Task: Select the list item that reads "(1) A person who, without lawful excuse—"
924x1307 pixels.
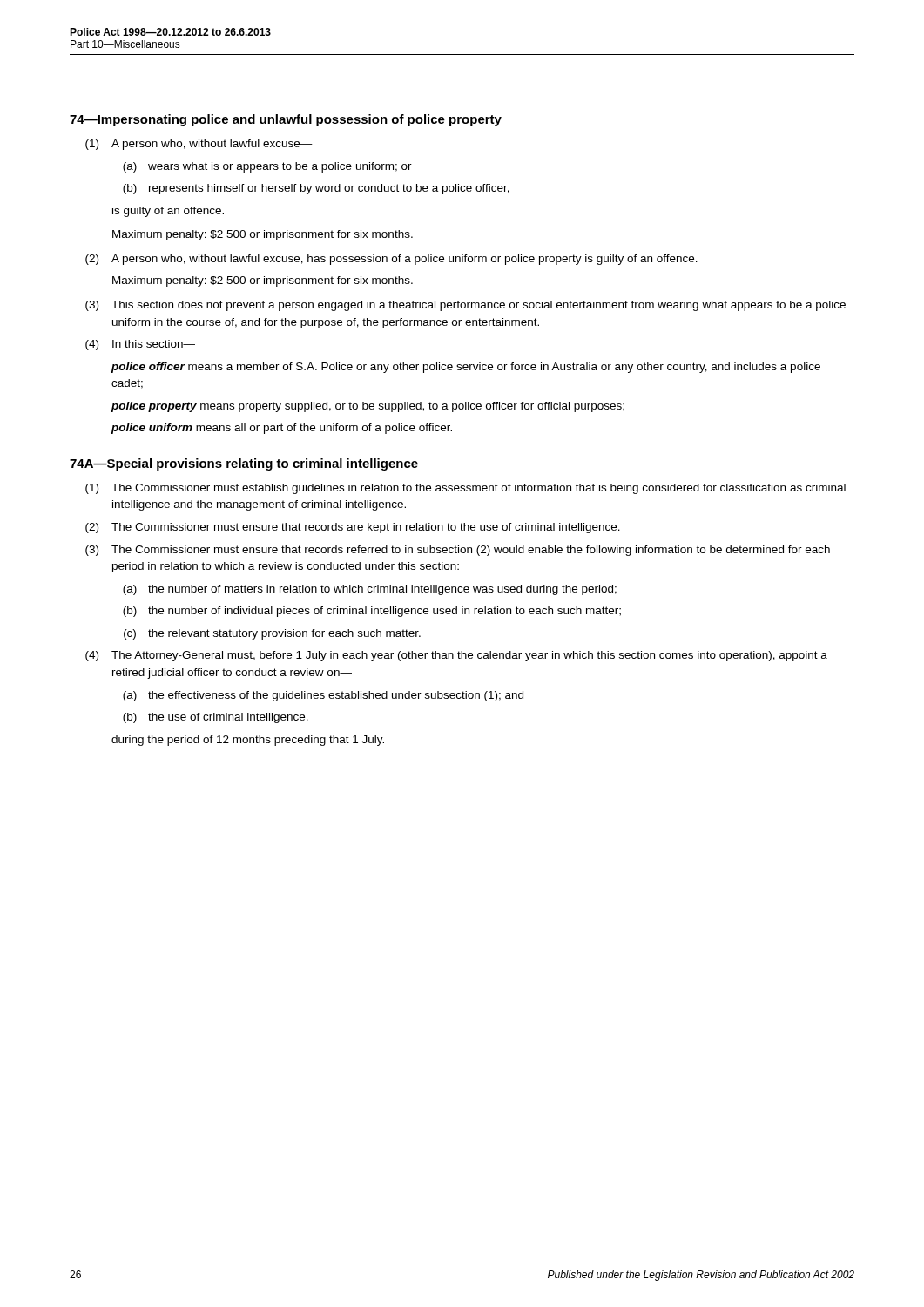Action: [x=462, y=189]
